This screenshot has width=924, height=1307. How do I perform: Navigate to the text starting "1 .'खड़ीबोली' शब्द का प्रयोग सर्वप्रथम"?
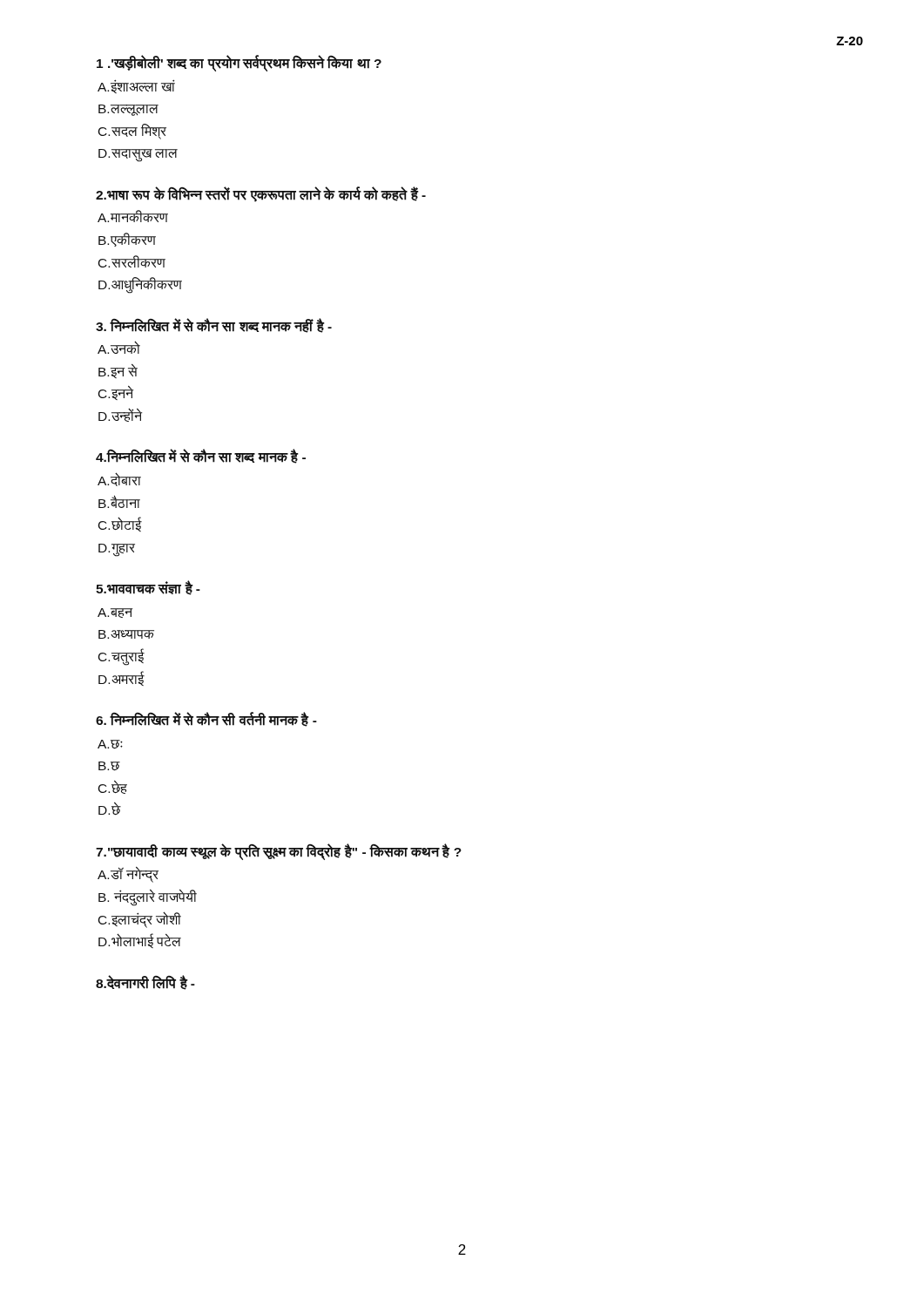point(239,63)
